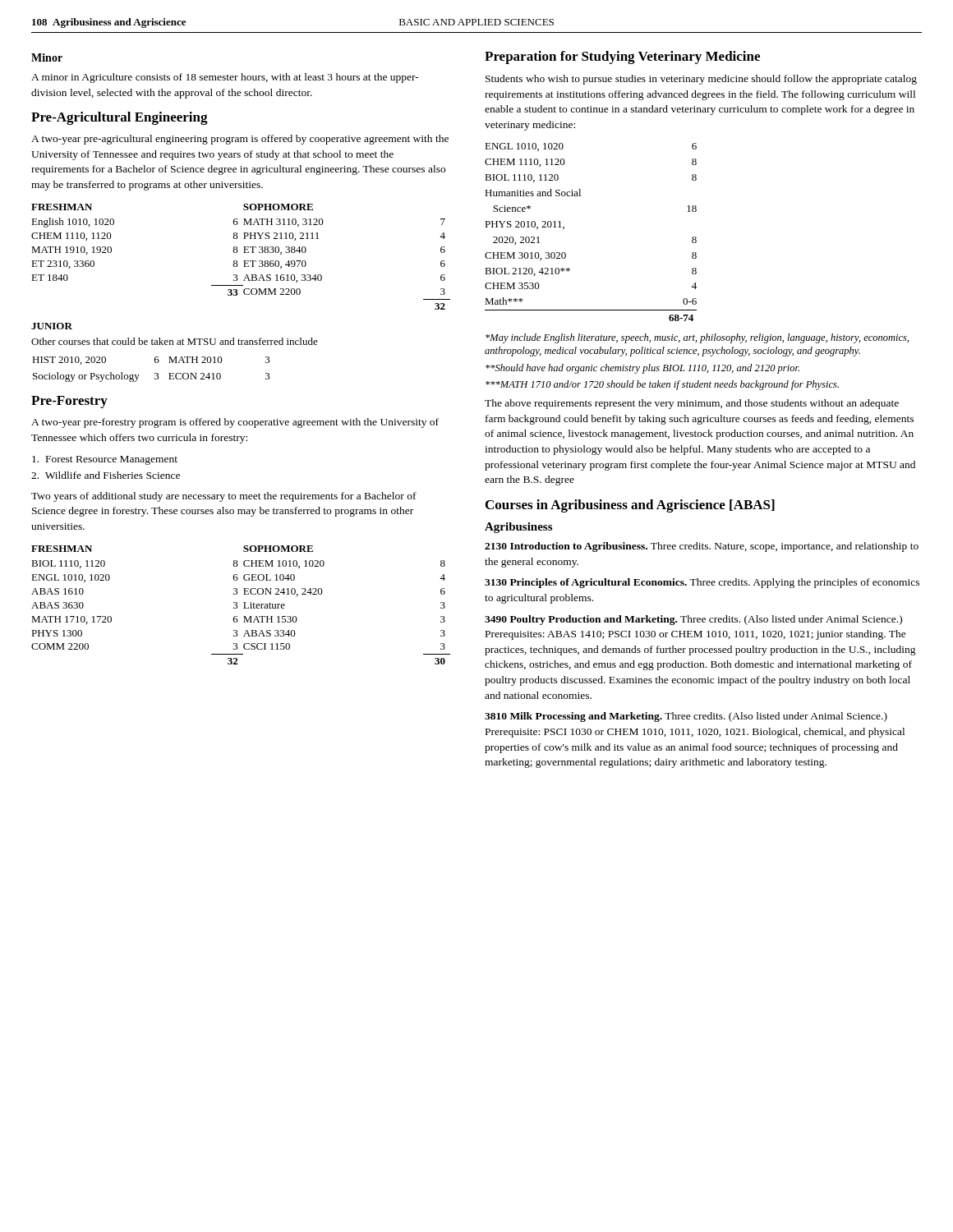Click on the block starting "Students who wish to pursue"
The height and width of the screenshot is (1232, 953).
click(701, 101)
